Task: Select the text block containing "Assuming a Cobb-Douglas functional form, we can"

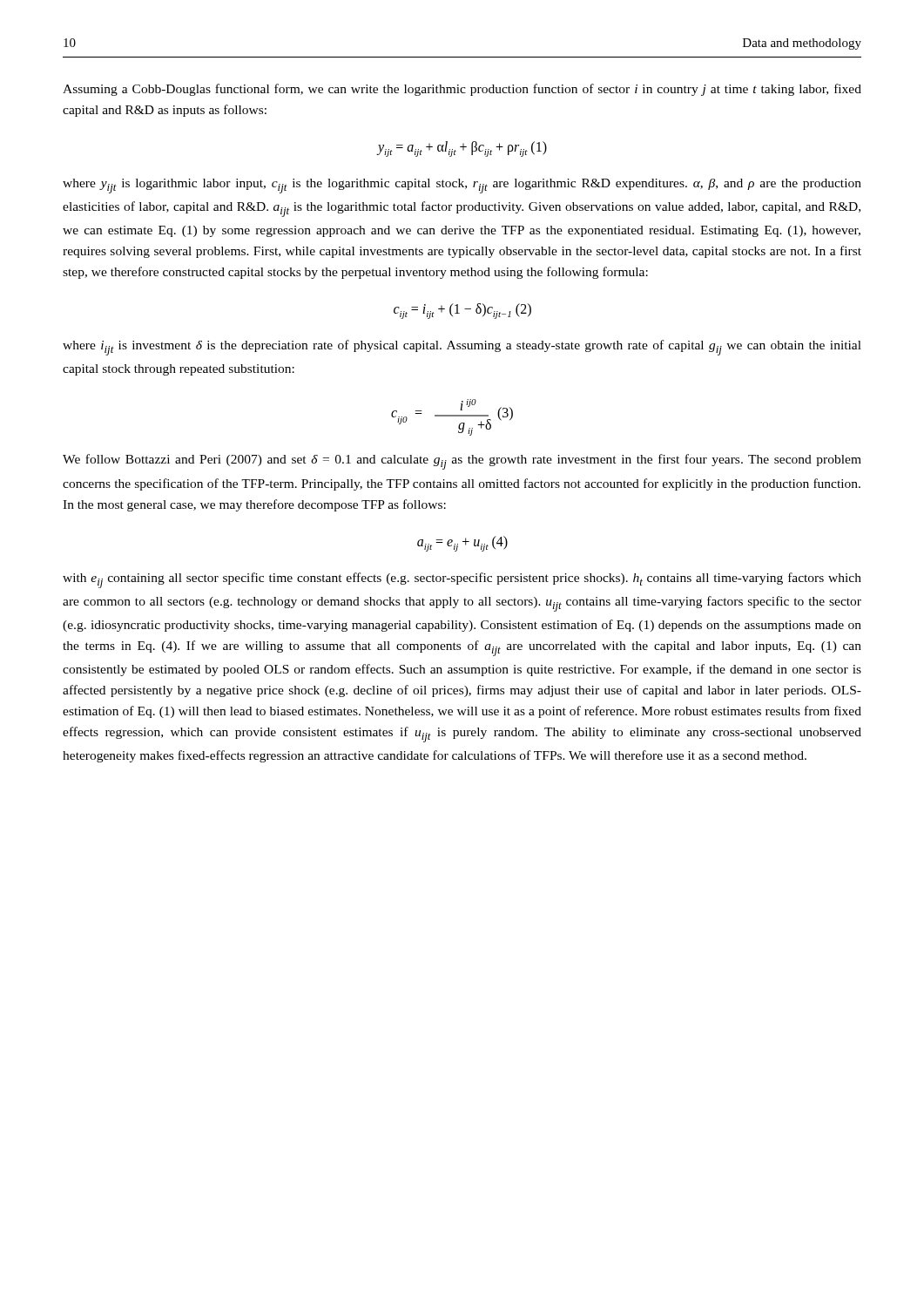Action: [x=462, y=99]
